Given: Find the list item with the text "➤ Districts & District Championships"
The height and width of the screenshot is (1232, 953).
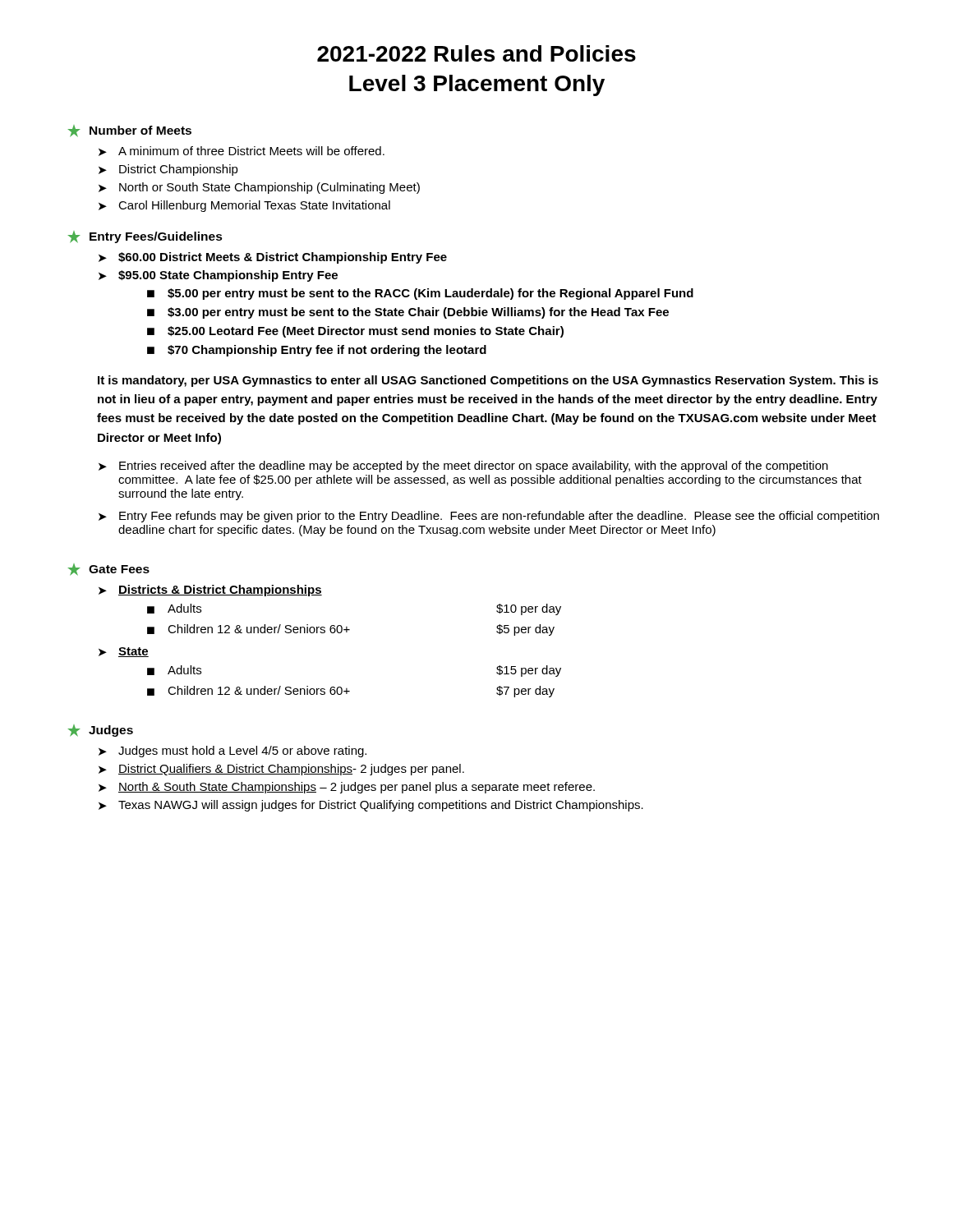Looking at the screenshot, I should pos(209,590).
